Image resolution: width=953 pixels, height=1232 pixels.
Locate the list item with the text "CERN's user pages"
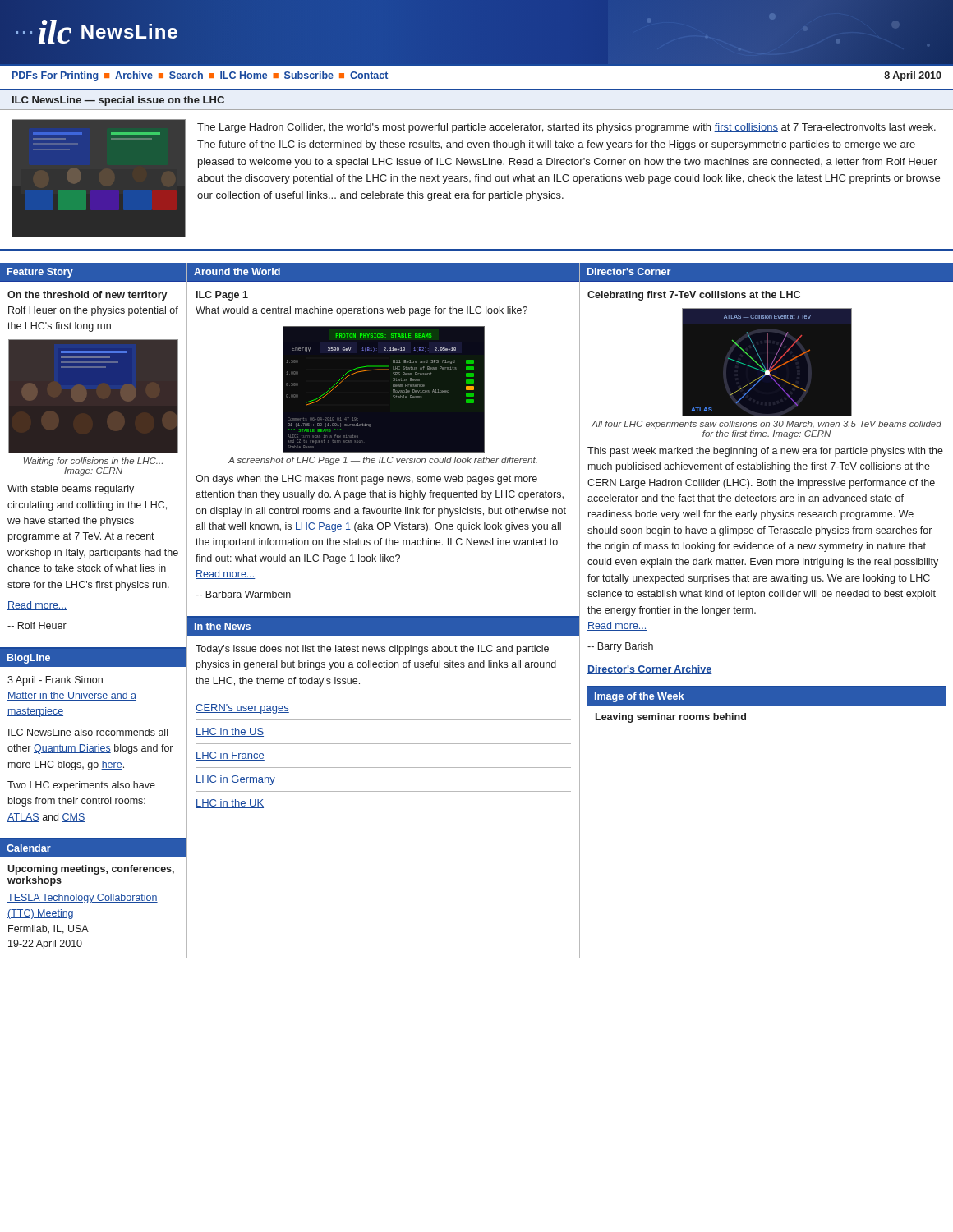[242, 707]
